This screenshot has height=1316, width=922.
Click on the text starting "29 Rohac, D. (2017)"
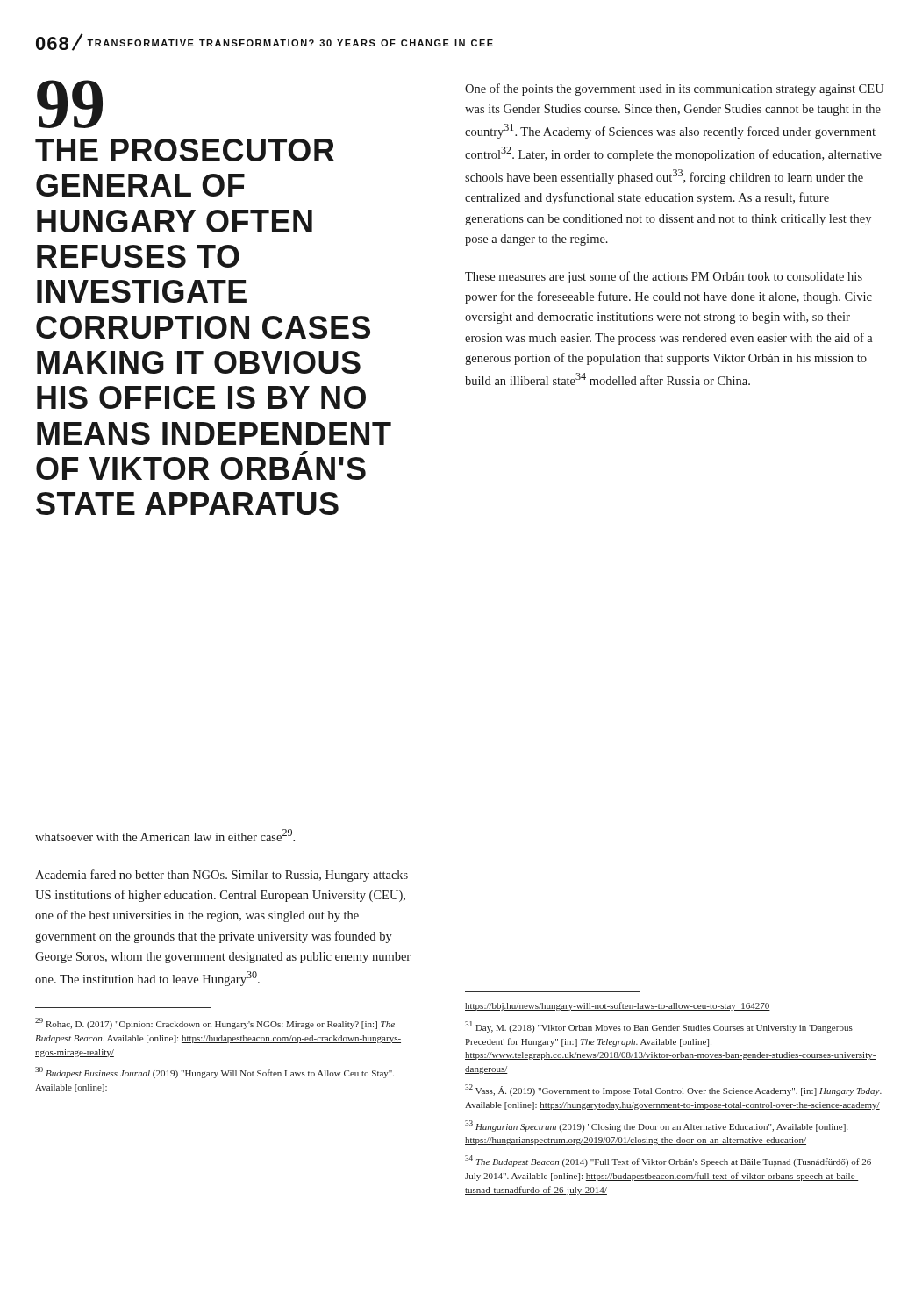[218, 1036]
